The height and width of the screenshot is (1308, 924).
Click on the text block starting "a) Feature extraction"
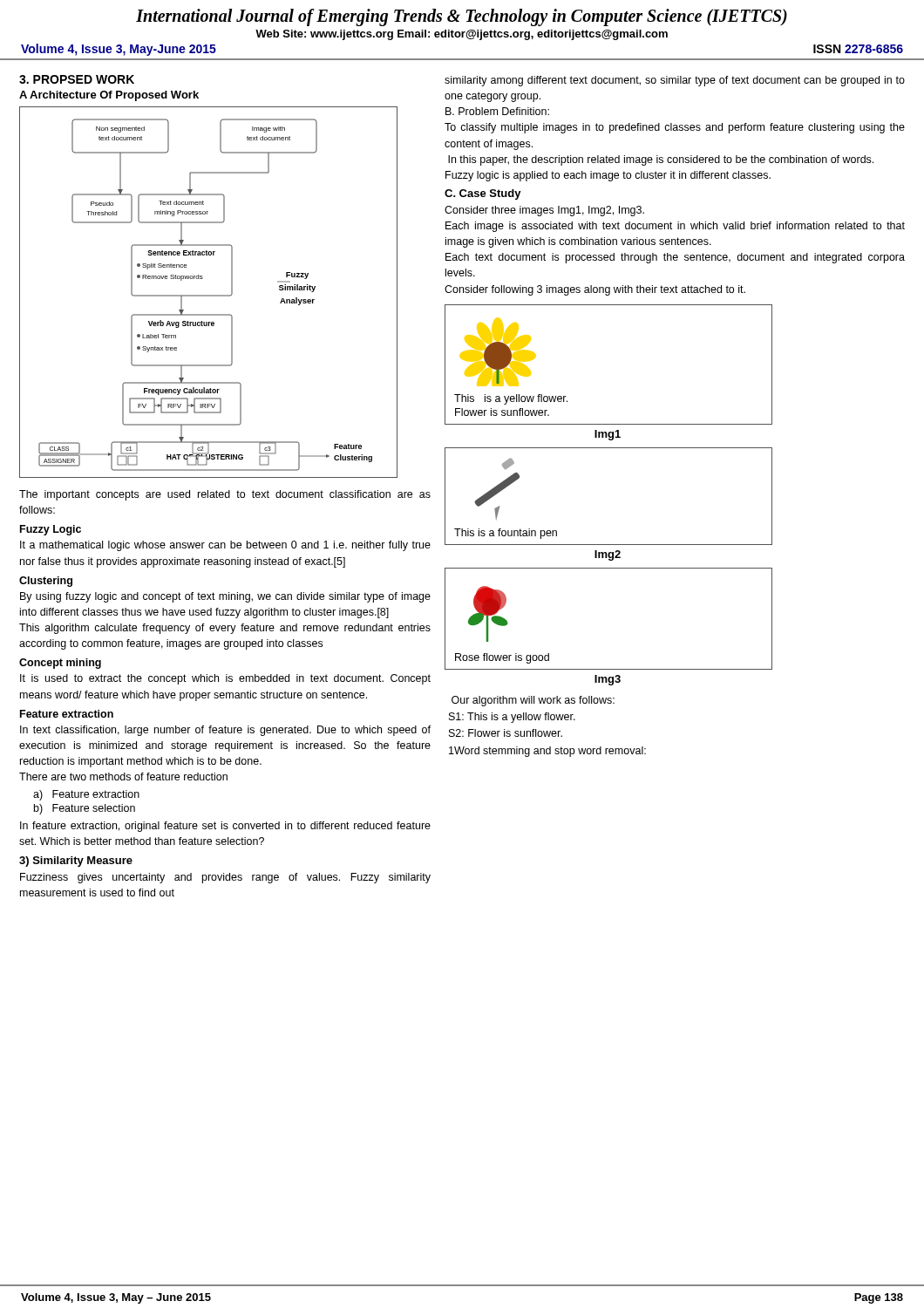(86, 795)
